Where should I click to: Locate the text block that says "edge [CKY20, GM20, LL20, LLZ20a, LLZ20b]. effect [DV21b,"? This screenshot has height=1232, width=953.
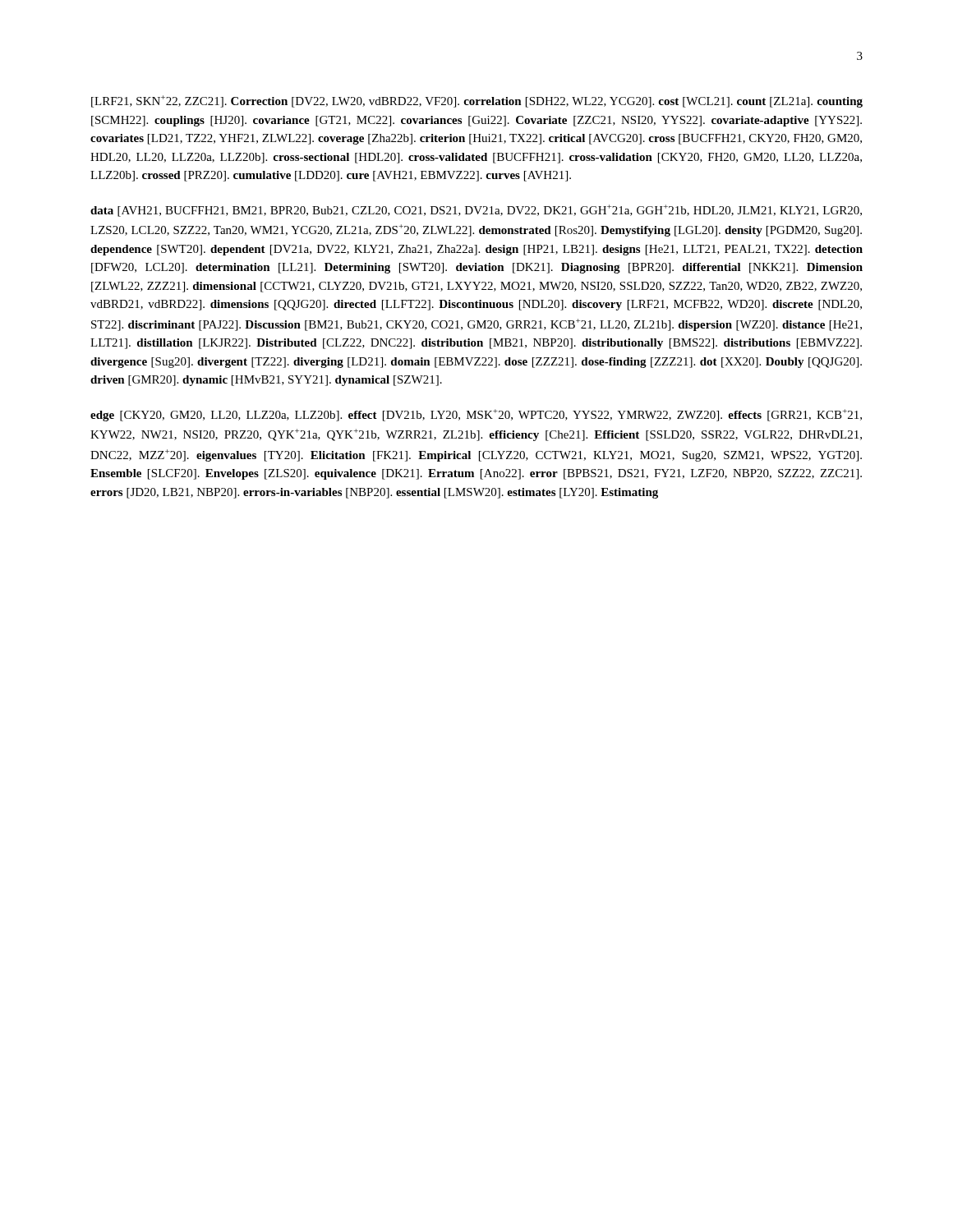[476, 452]
